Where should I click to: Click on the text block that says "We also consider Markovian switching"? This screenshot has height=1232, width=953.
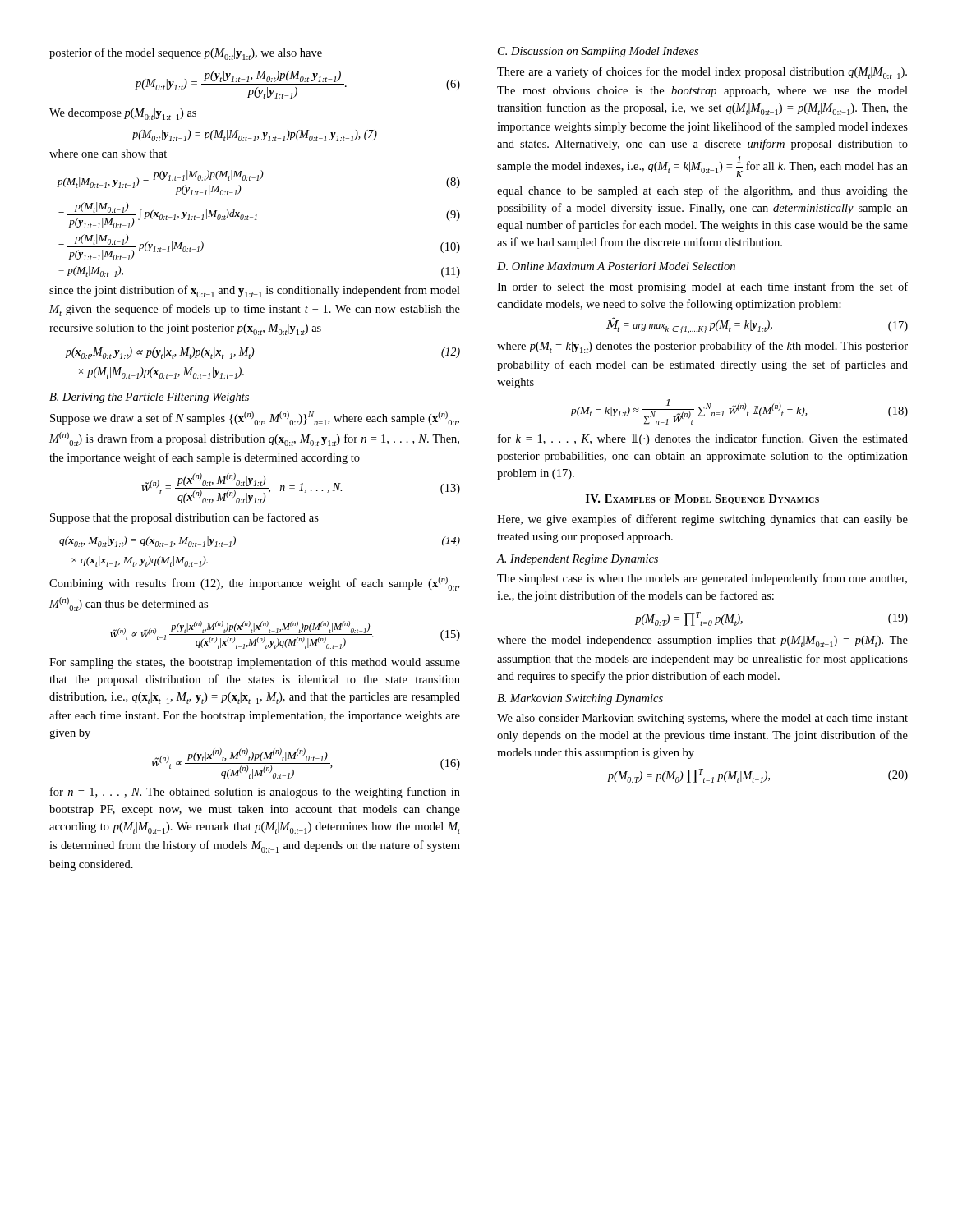coord(702,735)
